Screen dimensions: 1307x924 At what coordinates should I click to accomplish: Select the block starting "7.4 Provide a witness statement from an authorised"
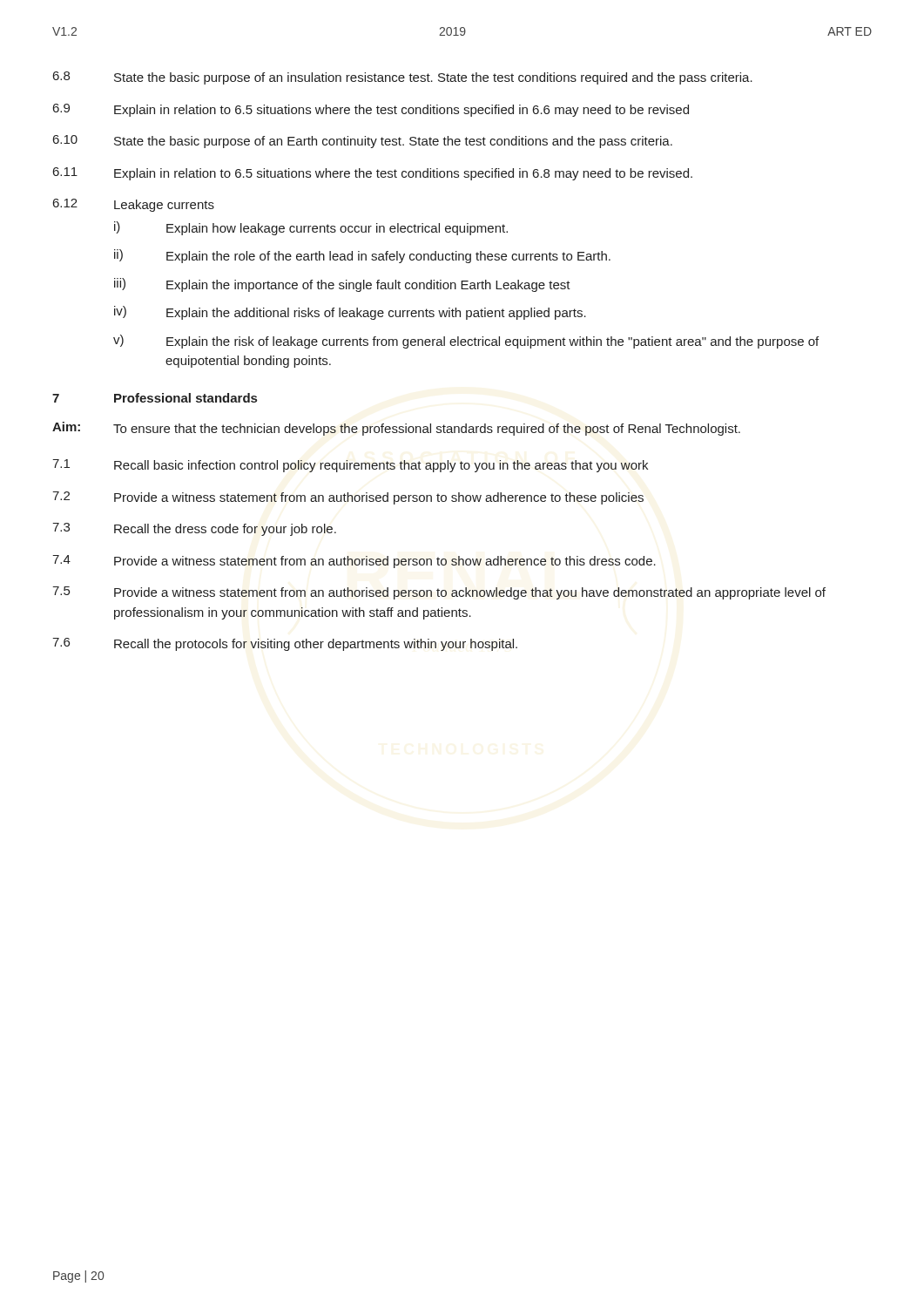click(x=462, y=561)
